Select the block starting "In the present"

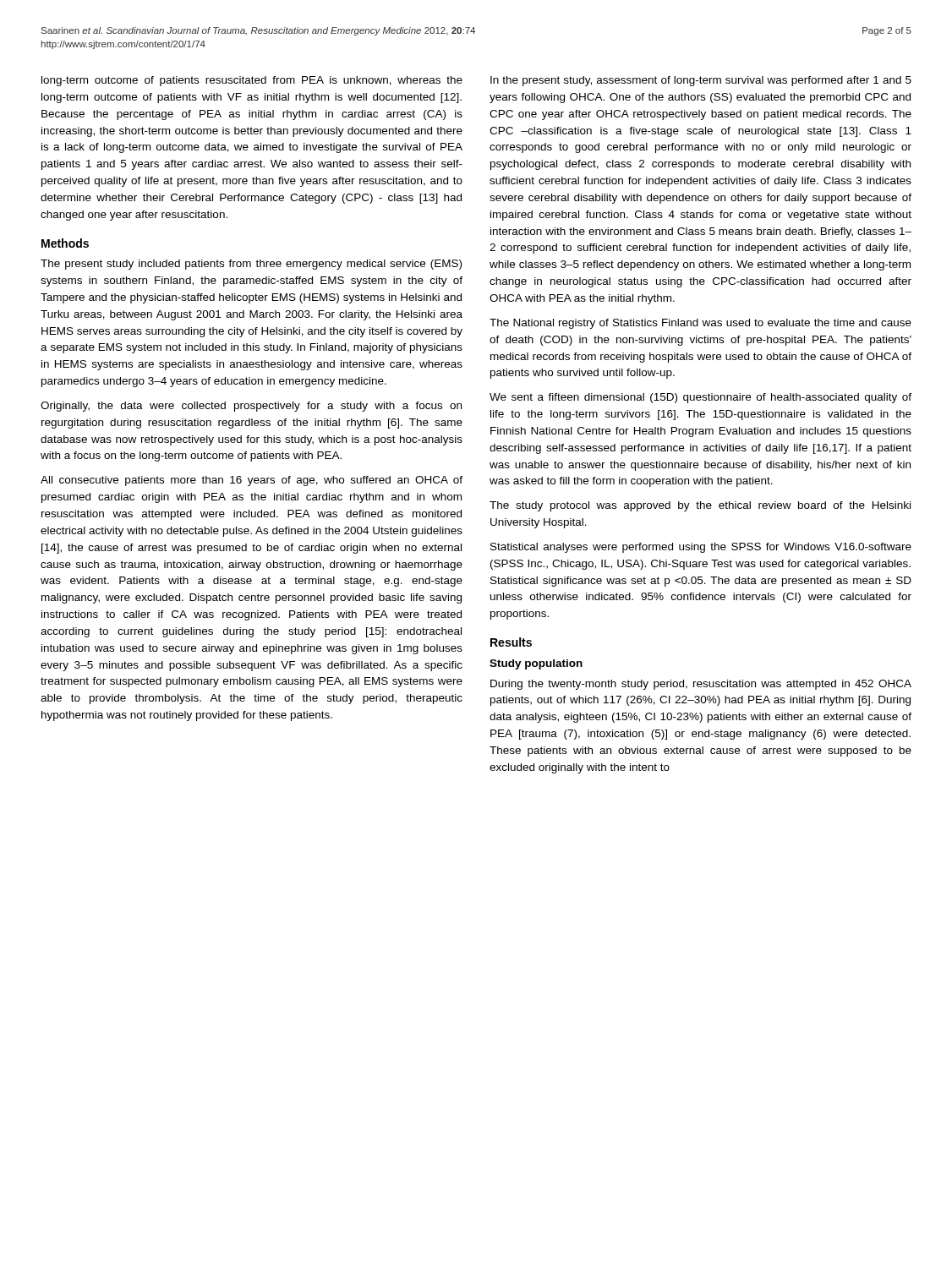point(700,189)
